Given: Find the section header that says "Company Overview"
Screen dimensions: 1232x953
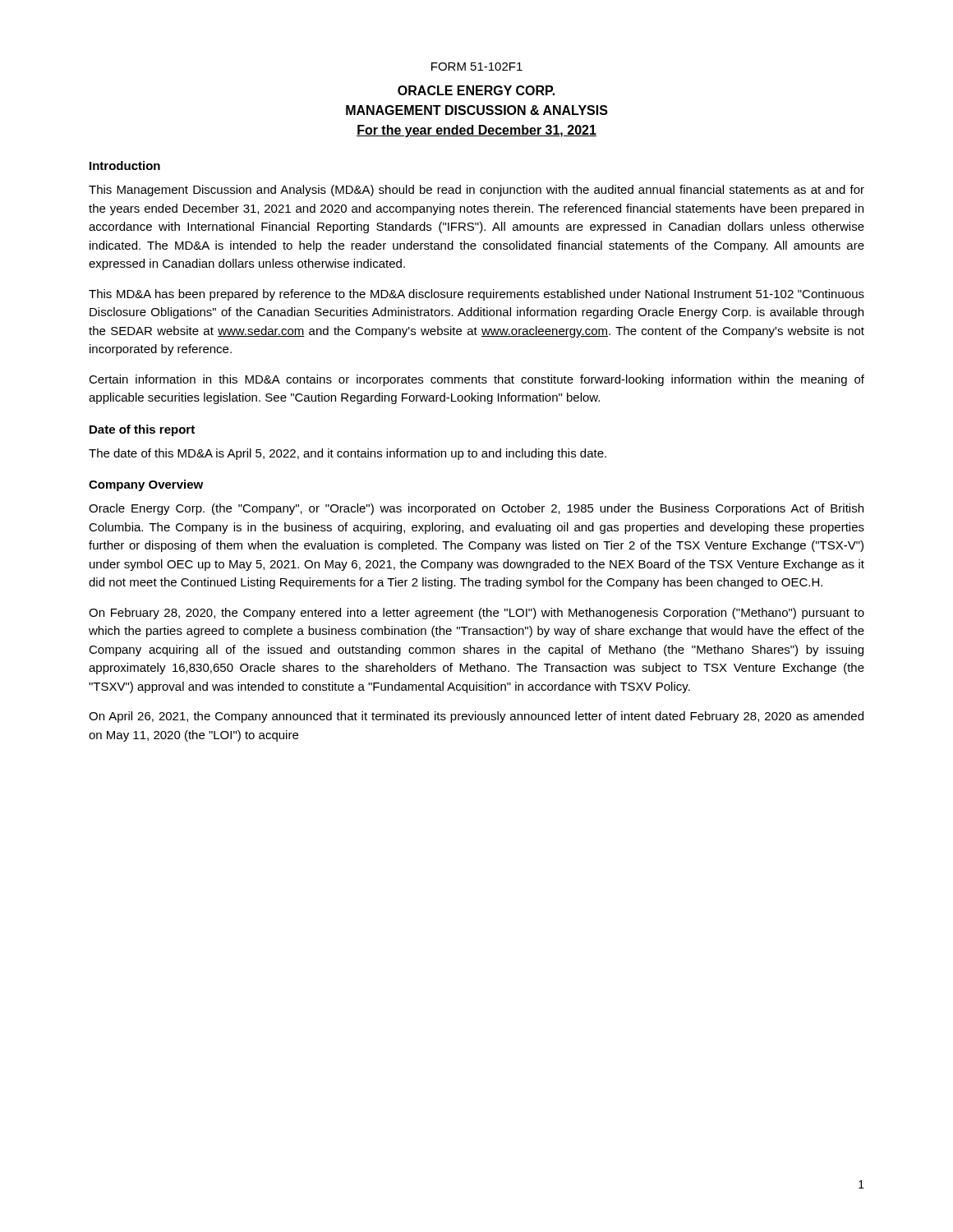Looking at the screenshot, I should (x=146, y=484).
